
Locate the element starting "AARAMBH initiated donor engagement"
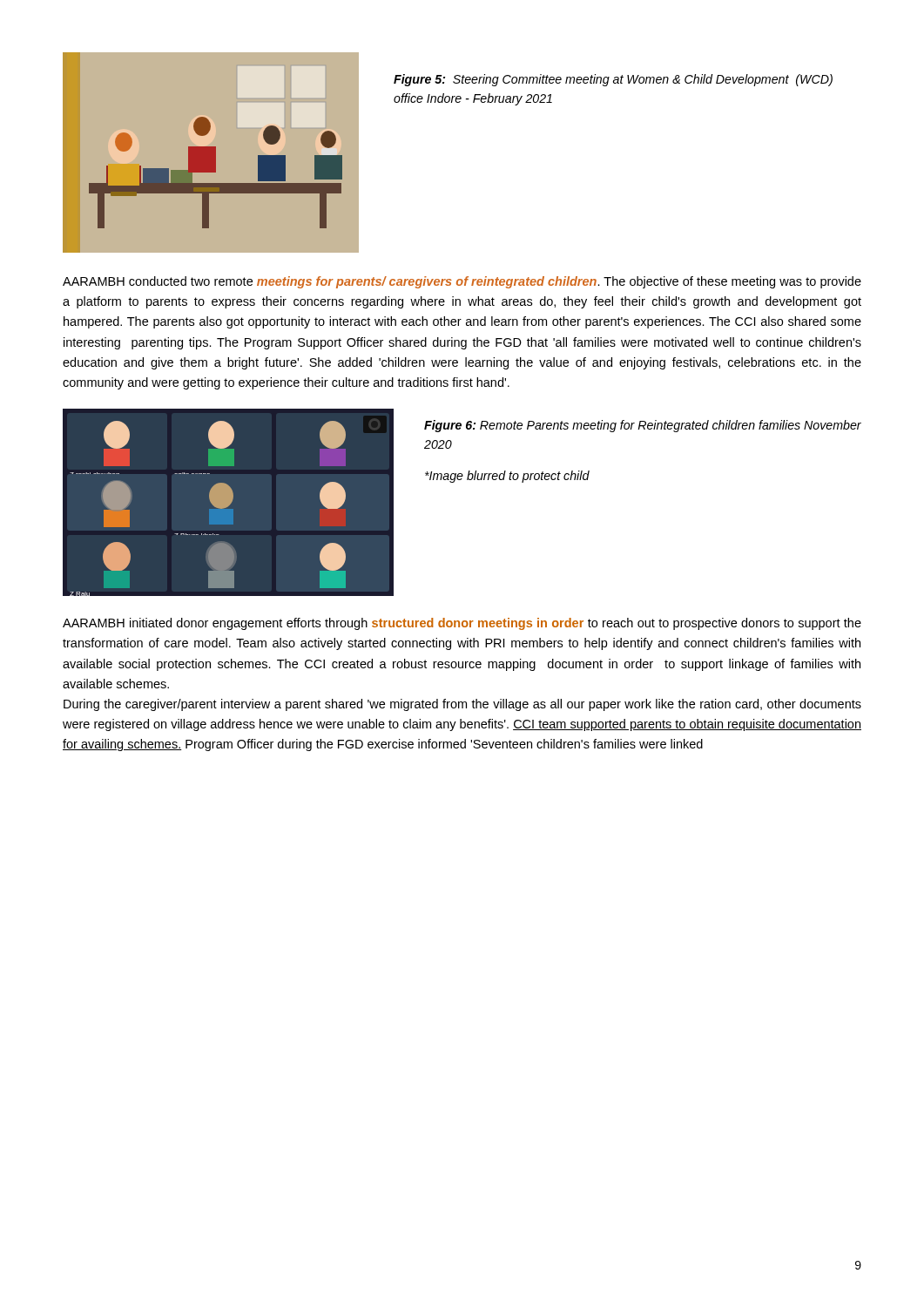coord(462,624)
